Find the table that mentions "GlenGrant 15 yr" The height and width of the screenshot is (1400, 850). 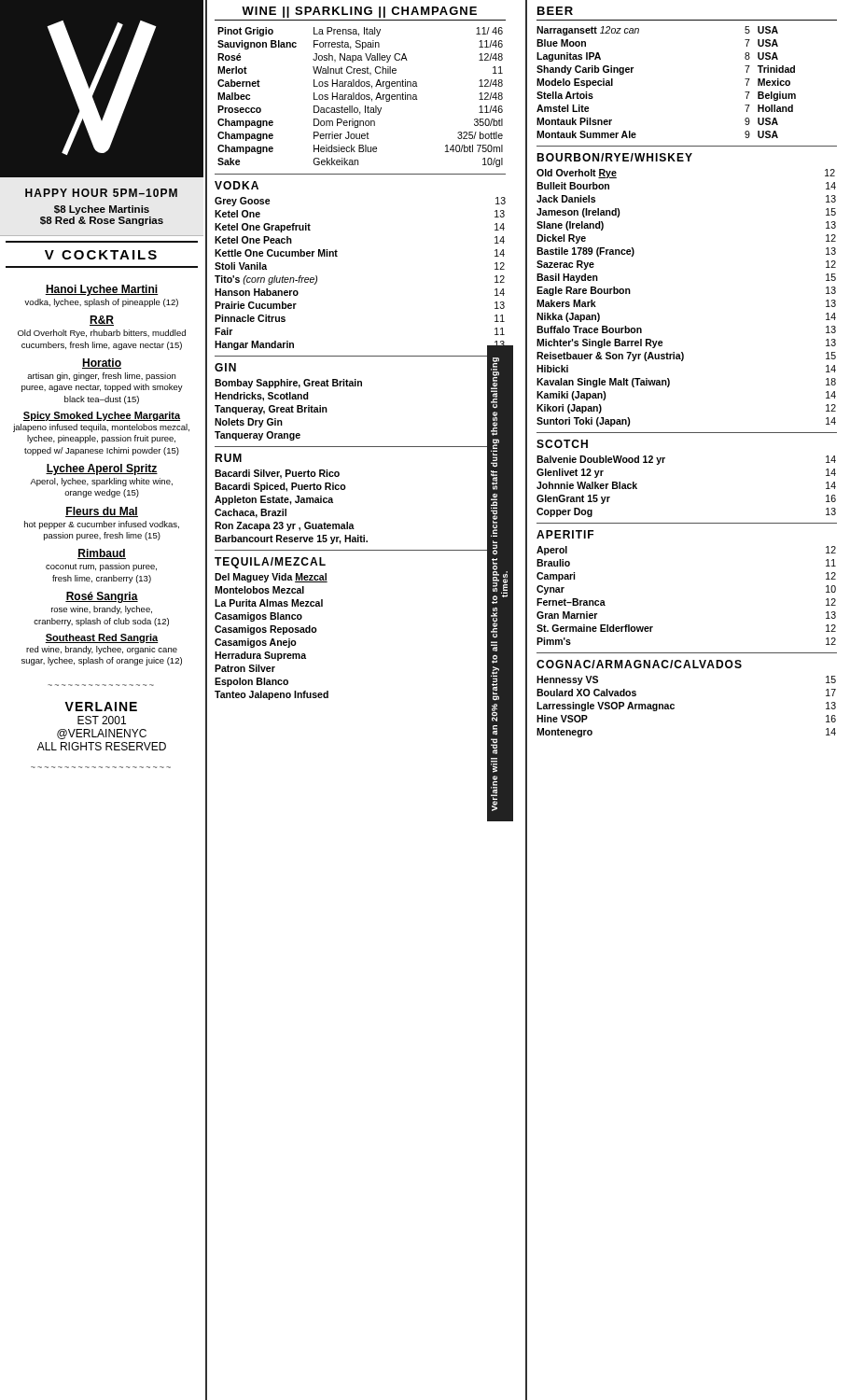[x=687, y=485]
